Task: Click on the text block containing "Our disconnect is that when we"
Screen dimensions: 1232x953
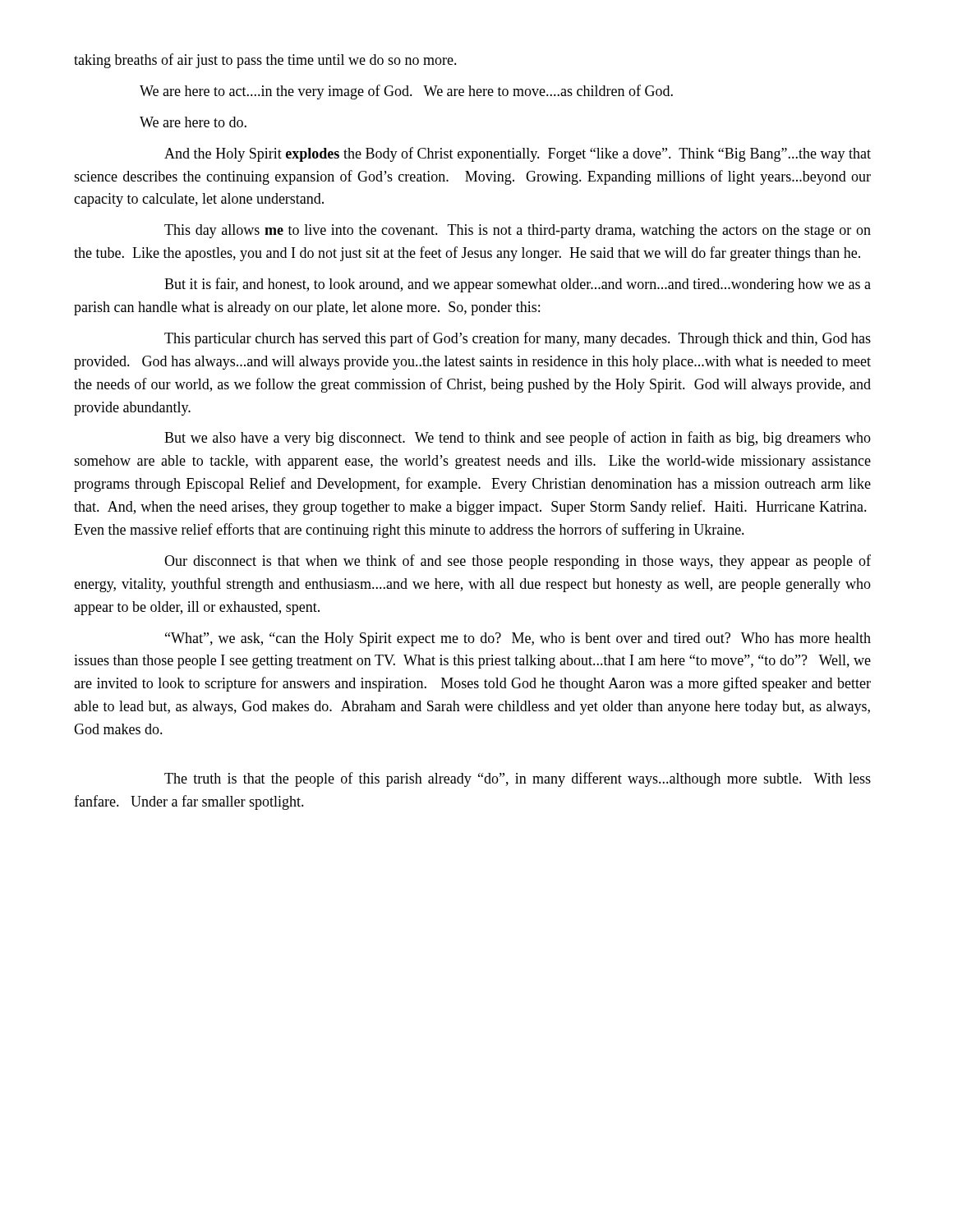Action: 472,585
